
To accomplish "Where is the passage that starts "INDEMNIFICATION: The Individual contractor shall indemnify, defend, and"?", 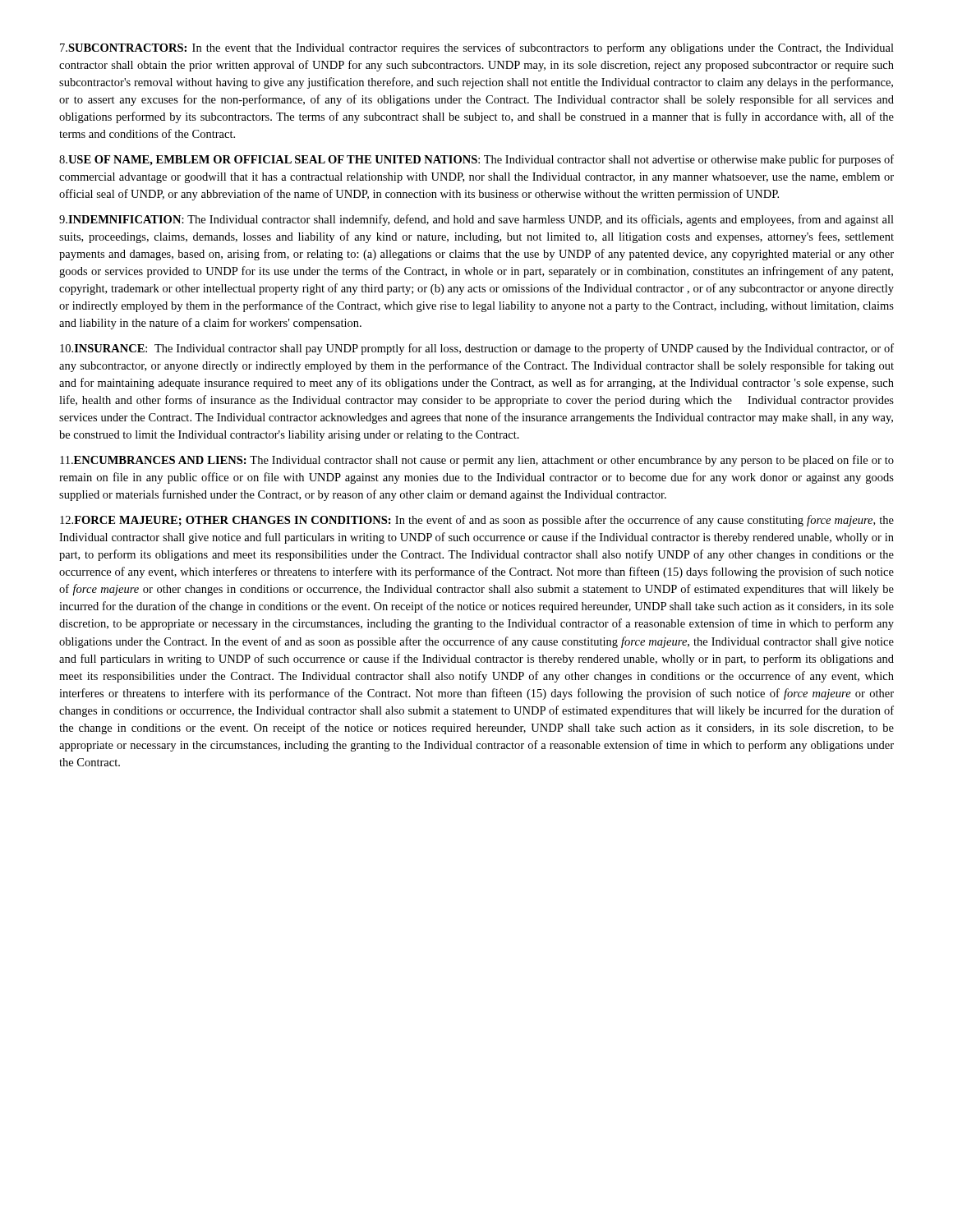I will (x=476, y=271).
